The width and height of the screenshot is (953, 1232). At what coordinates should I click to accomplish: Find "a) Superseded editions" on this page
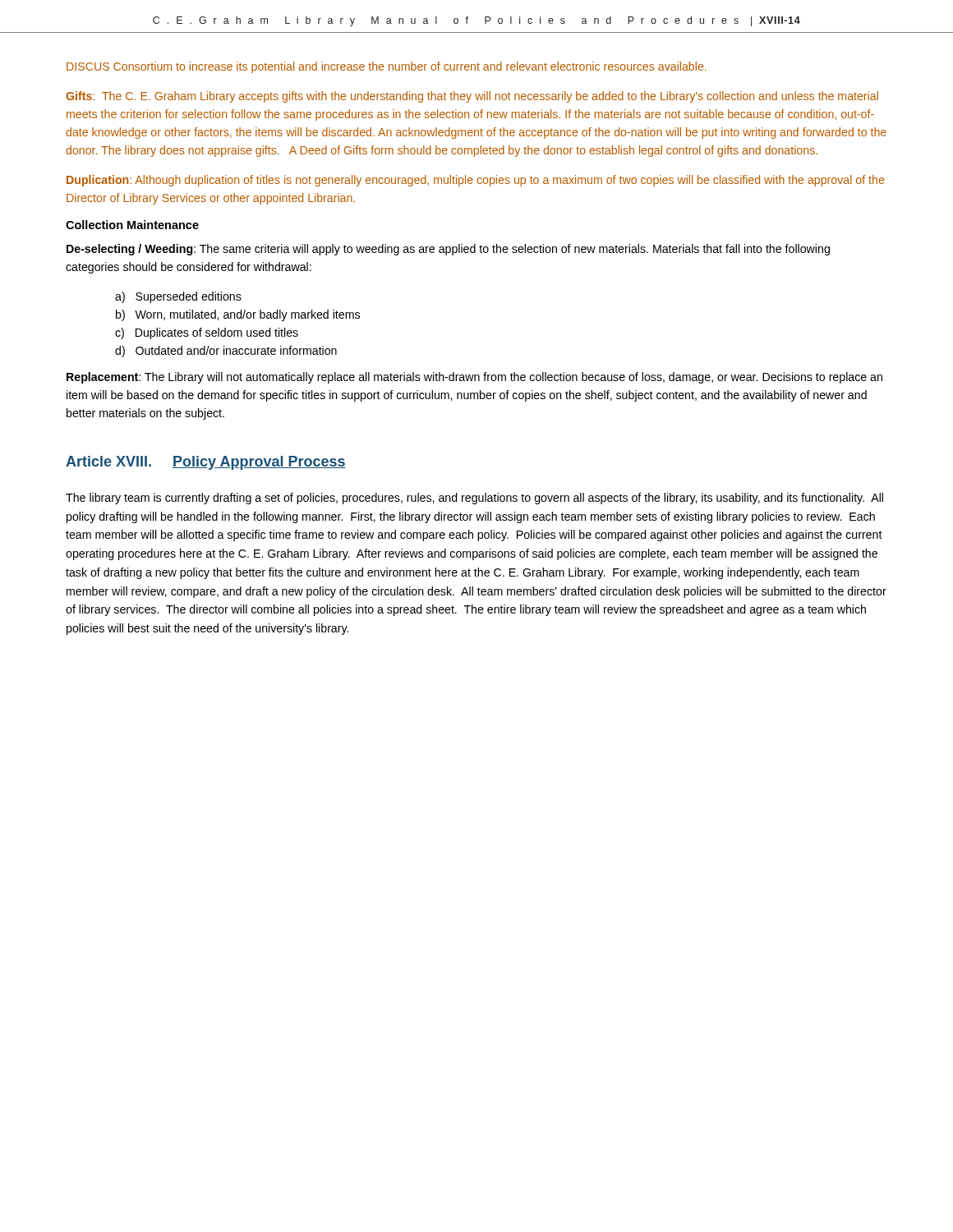(178, 296)
